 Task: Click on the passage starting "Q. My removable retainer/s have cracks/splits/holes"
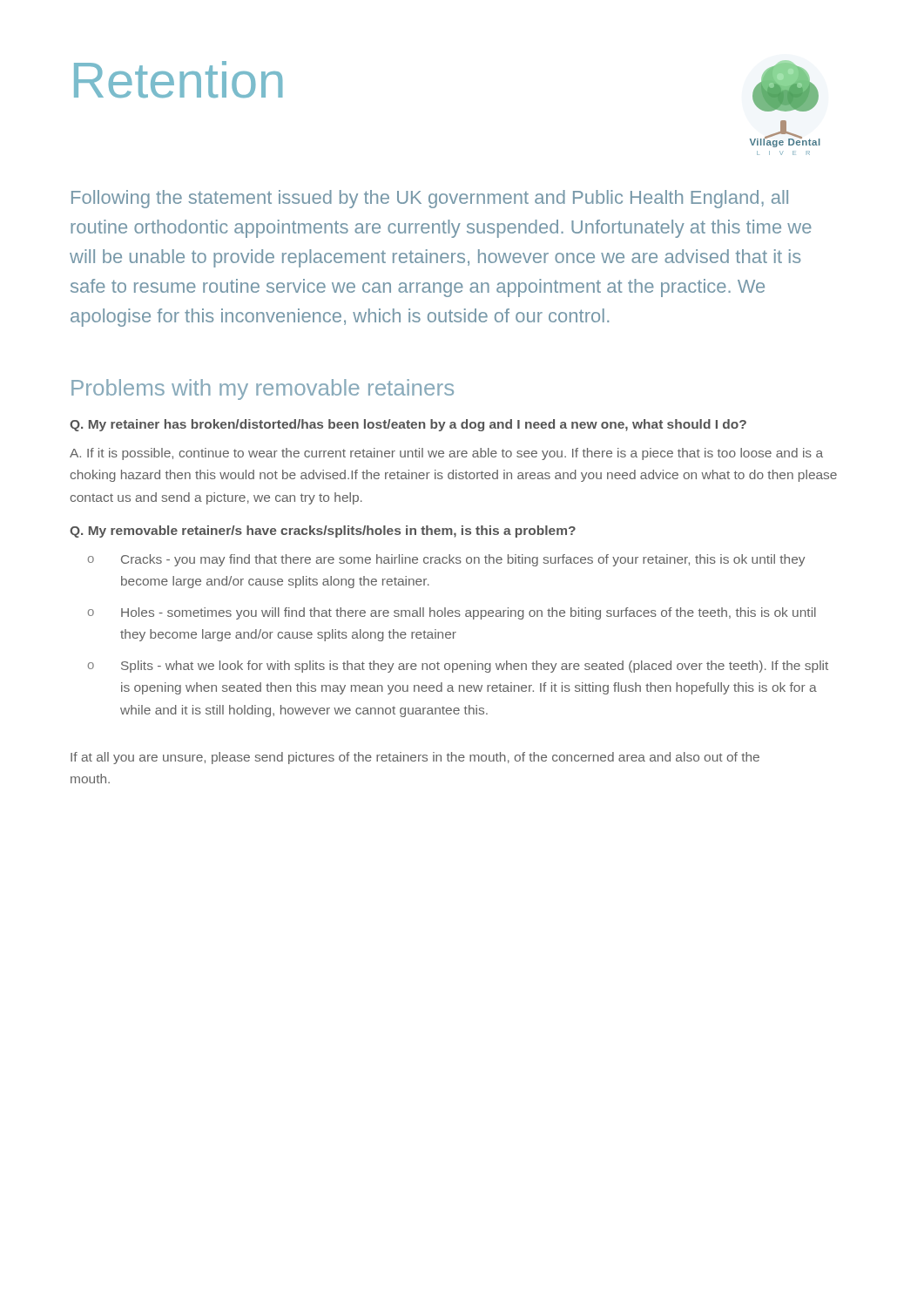(323, 531)
